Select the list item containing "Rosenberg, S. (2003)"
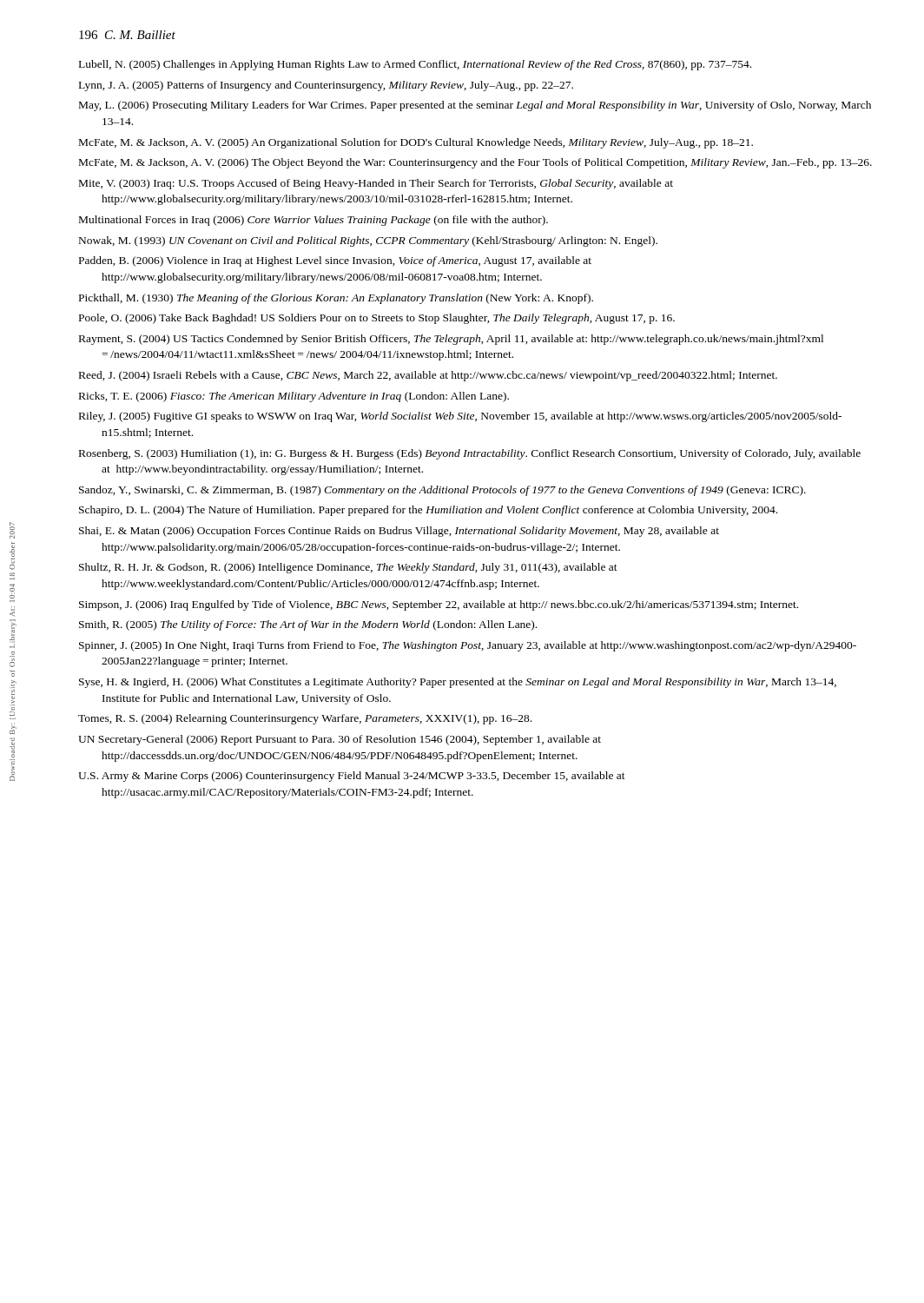This screenshot has height=1303, width=924. point(469,461)
